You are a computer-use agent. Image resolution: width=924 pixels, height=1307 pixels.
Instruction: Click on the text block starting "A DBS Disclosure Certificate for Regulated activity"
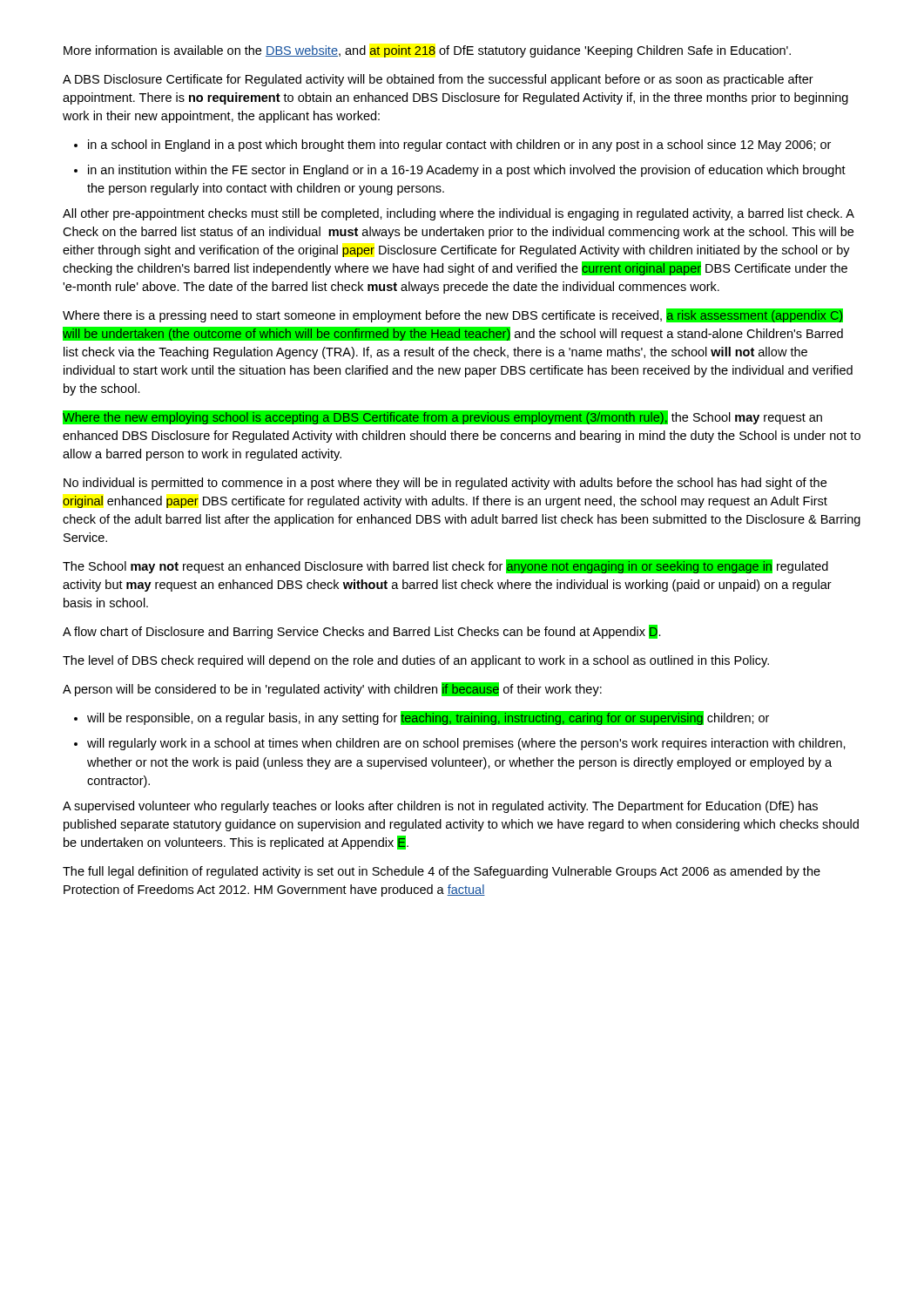click(x=456, y=98)
